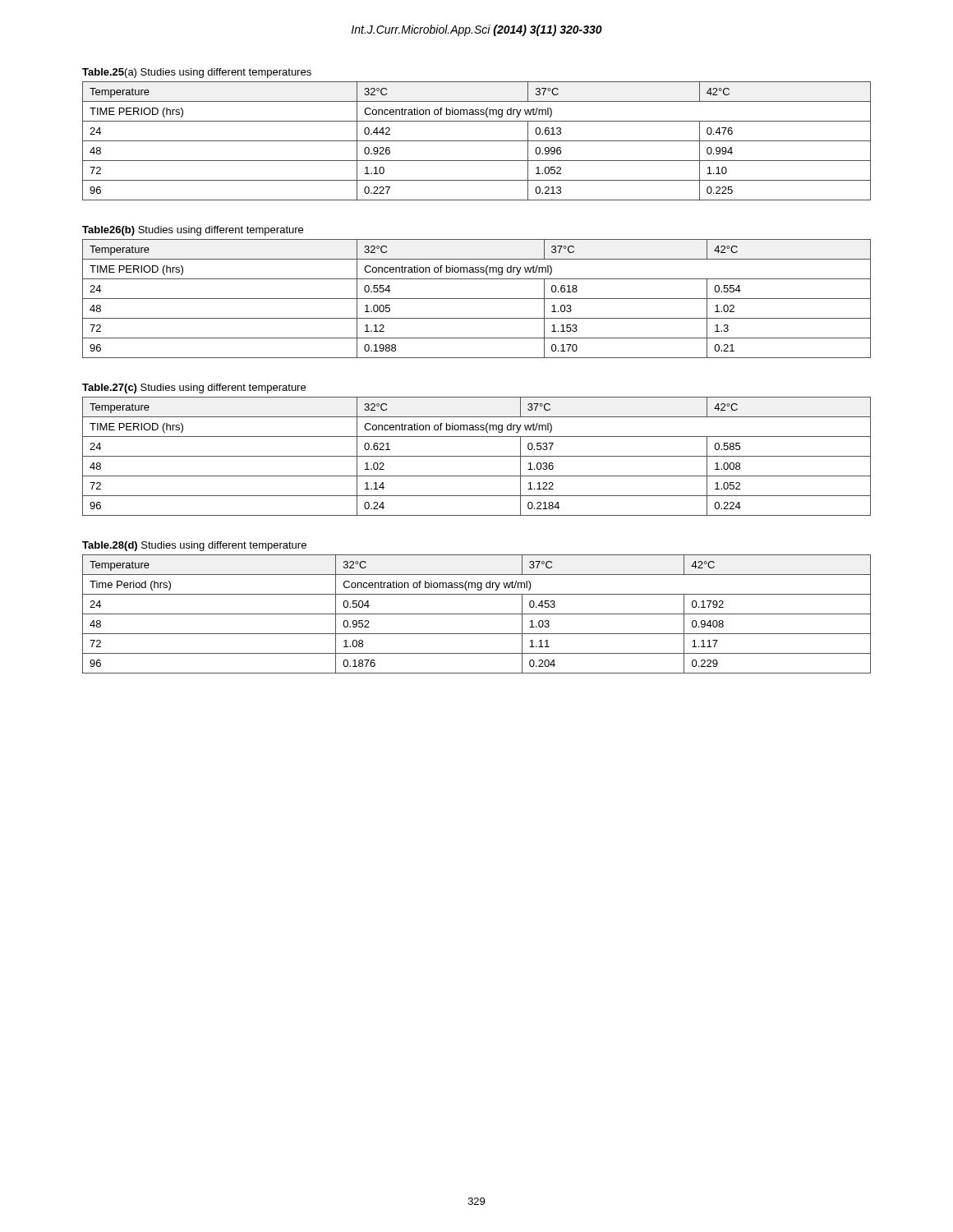Locate the text "Table.25(a) Studies using different temperatures"
The image size is (953, 1232).
(x=197, y=72)
